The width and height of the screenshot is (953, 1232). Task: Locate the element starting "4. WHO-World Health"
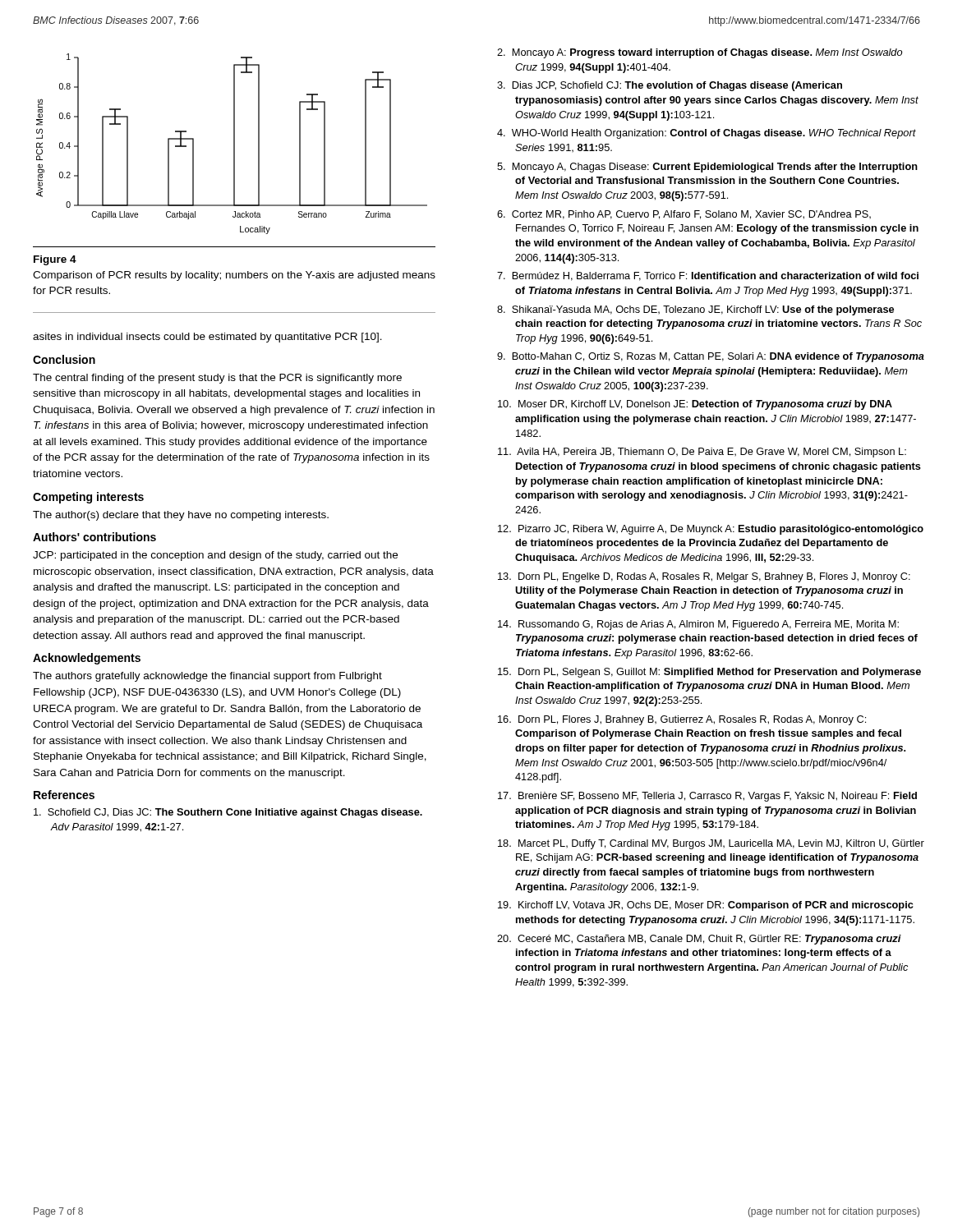point(706,140)
